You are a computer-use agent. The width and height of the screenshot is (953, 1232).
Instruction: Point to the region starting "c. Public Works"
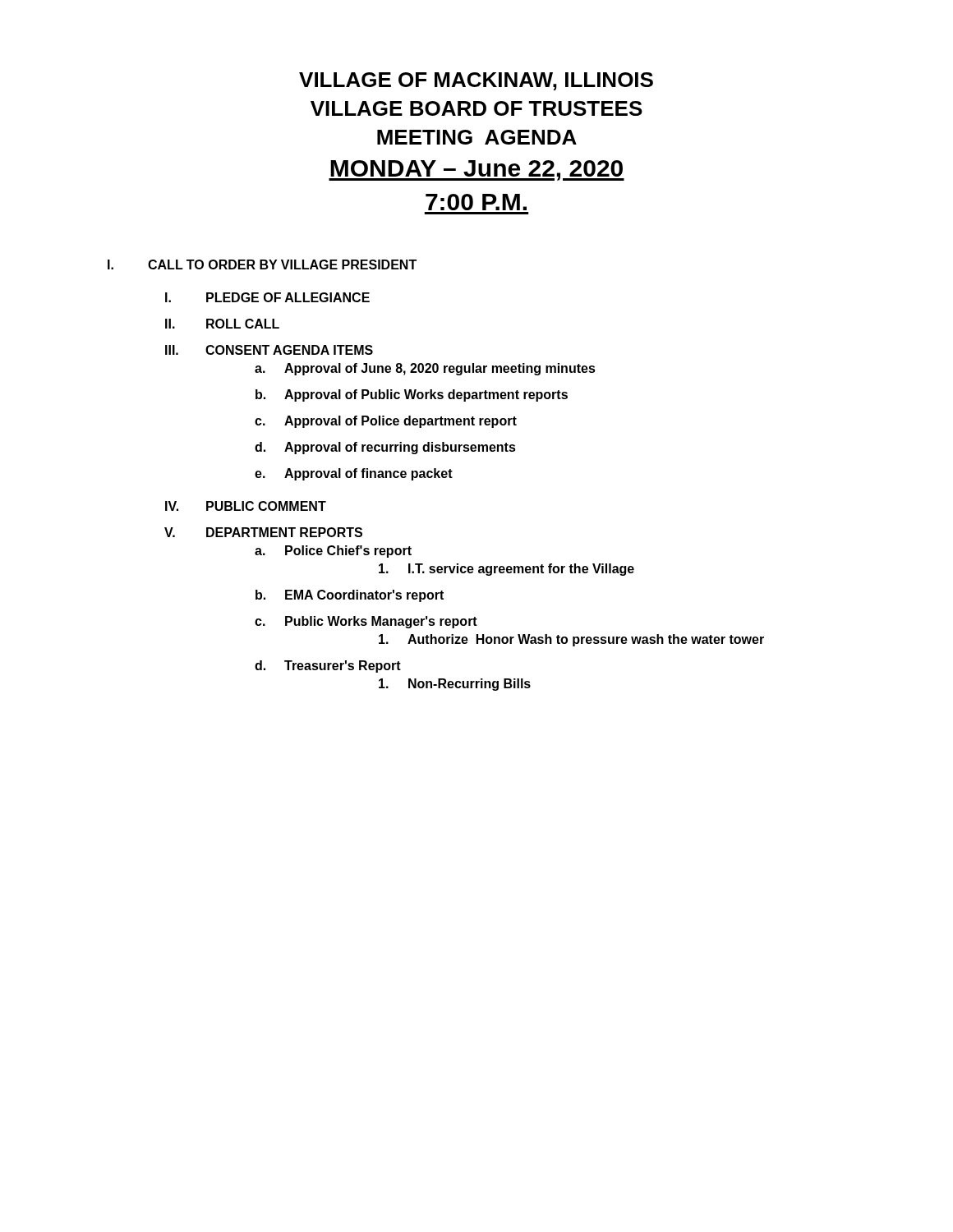click(366, 622)
